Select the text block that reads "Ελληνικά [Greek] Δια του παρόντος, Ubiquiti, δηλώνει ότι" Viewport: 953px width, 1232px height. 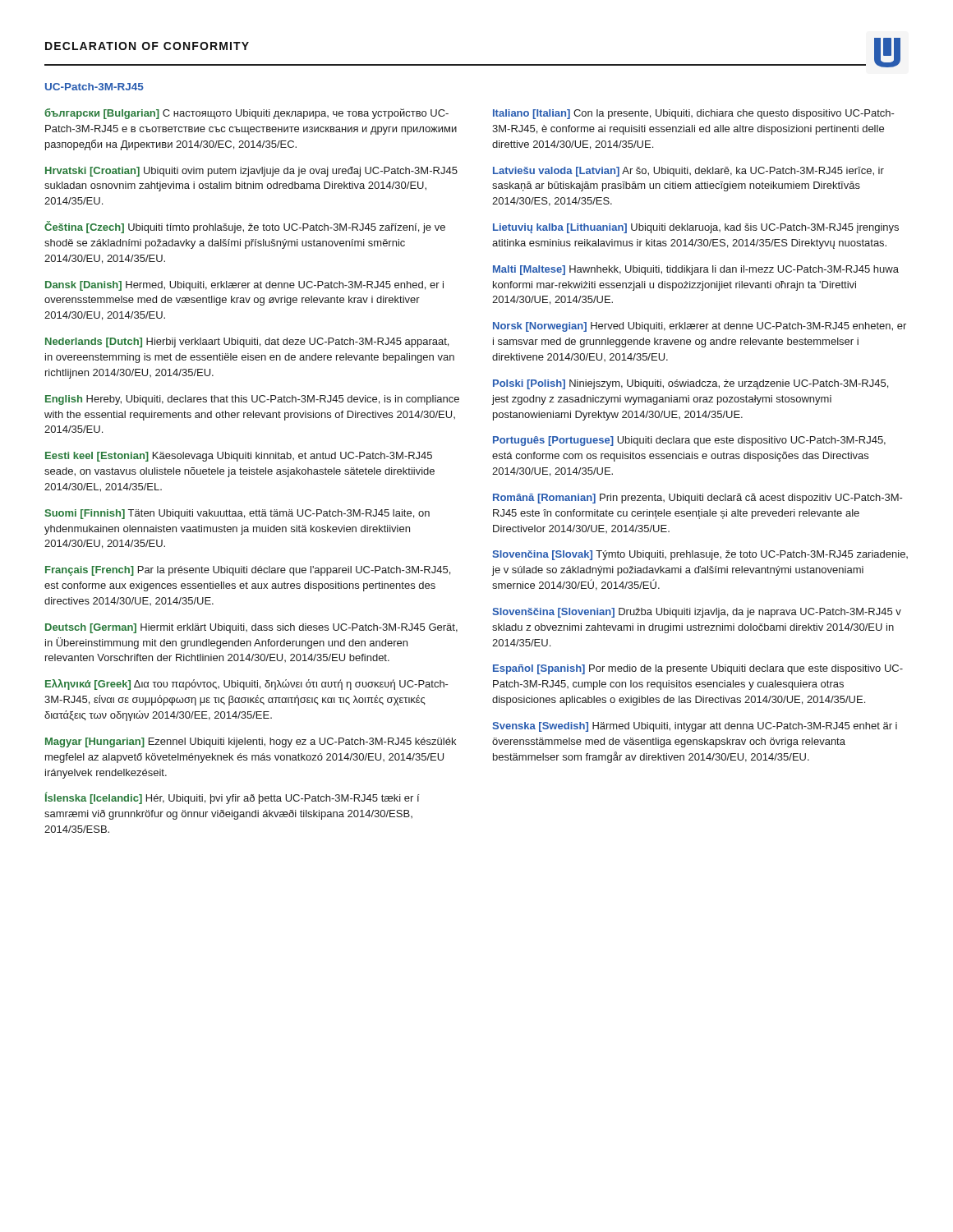246,699
